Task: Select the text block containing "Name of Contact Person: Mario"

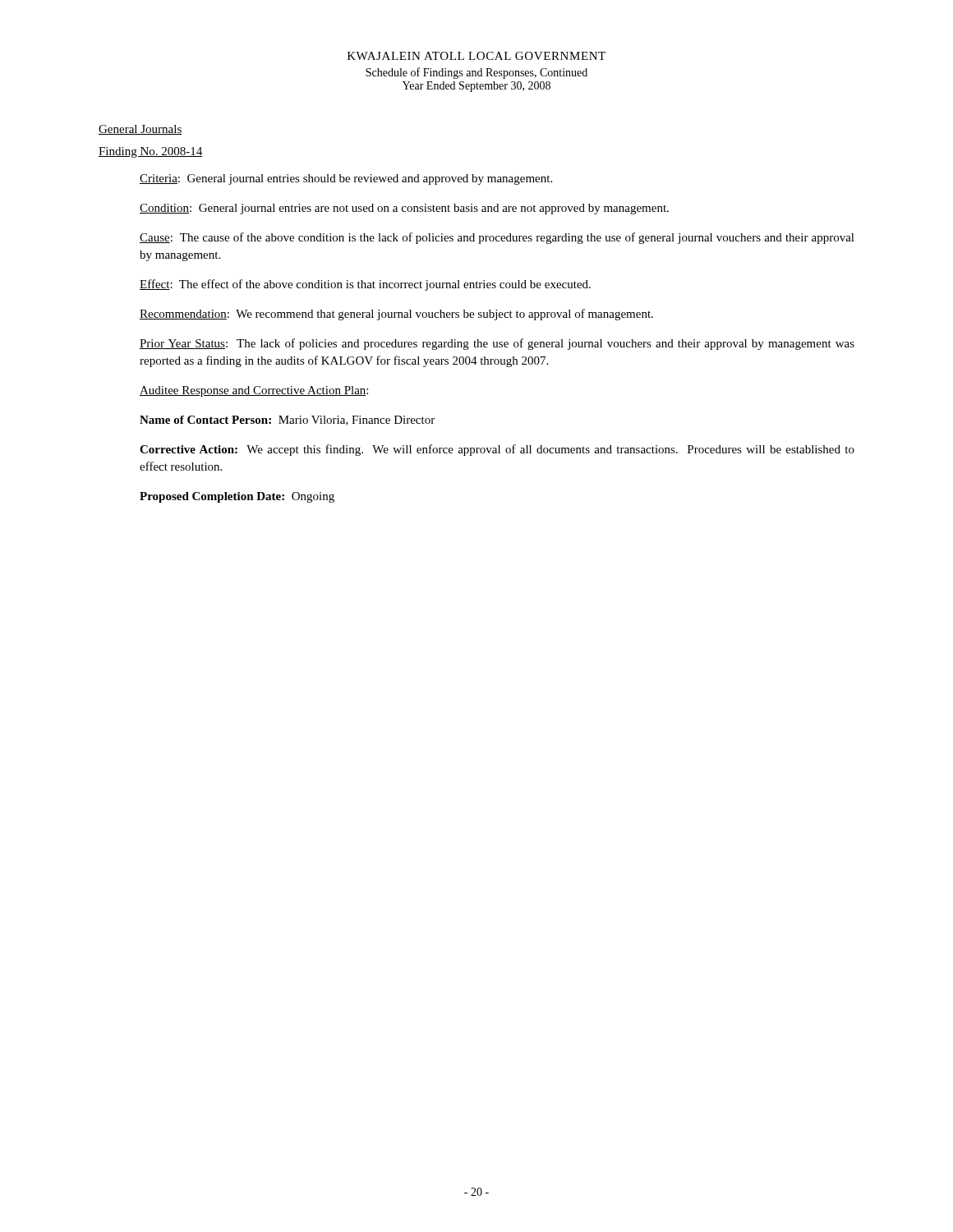Action: (x=287, y=421)
